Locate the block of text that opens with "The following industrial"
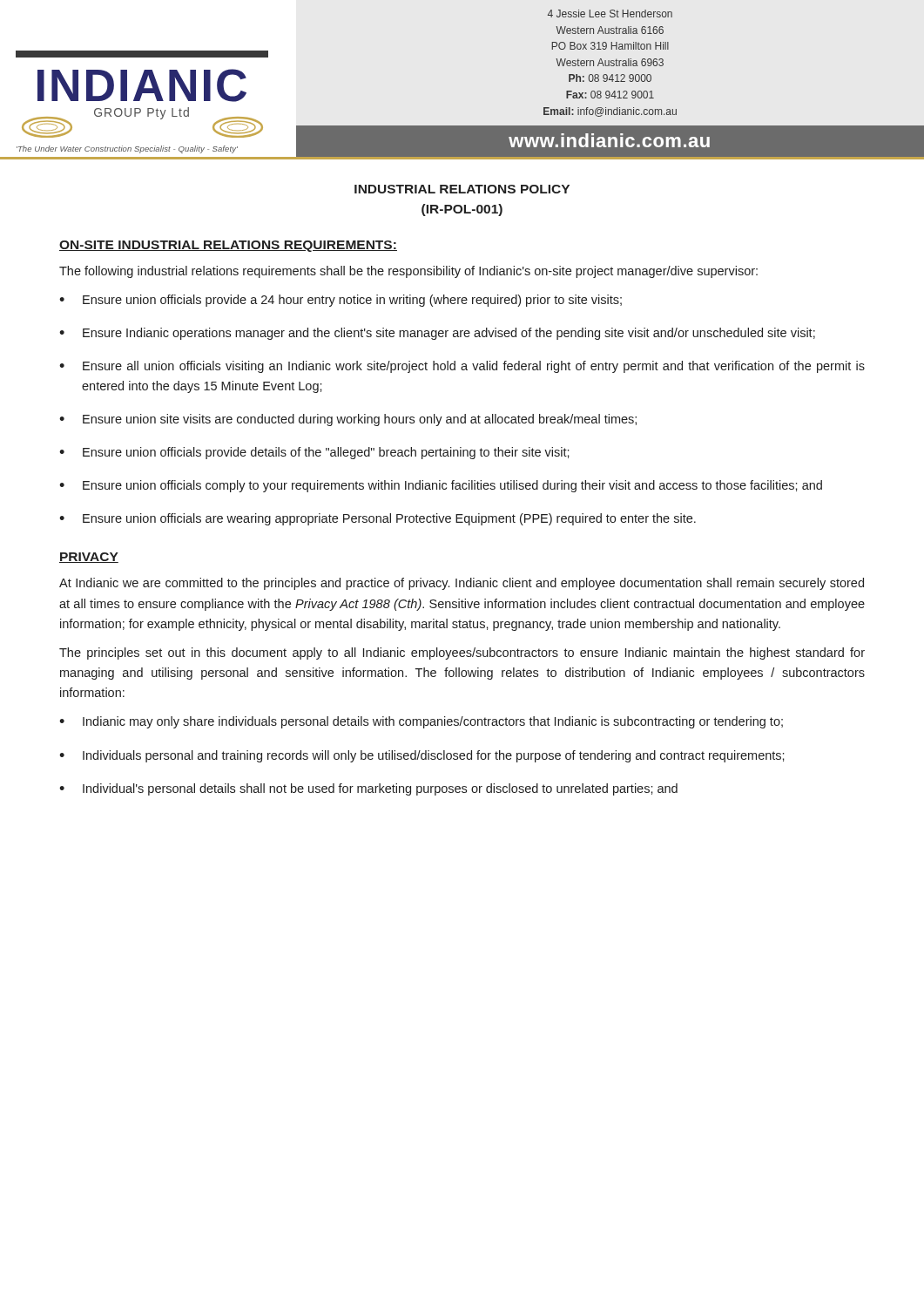 [x=409, y=271]
